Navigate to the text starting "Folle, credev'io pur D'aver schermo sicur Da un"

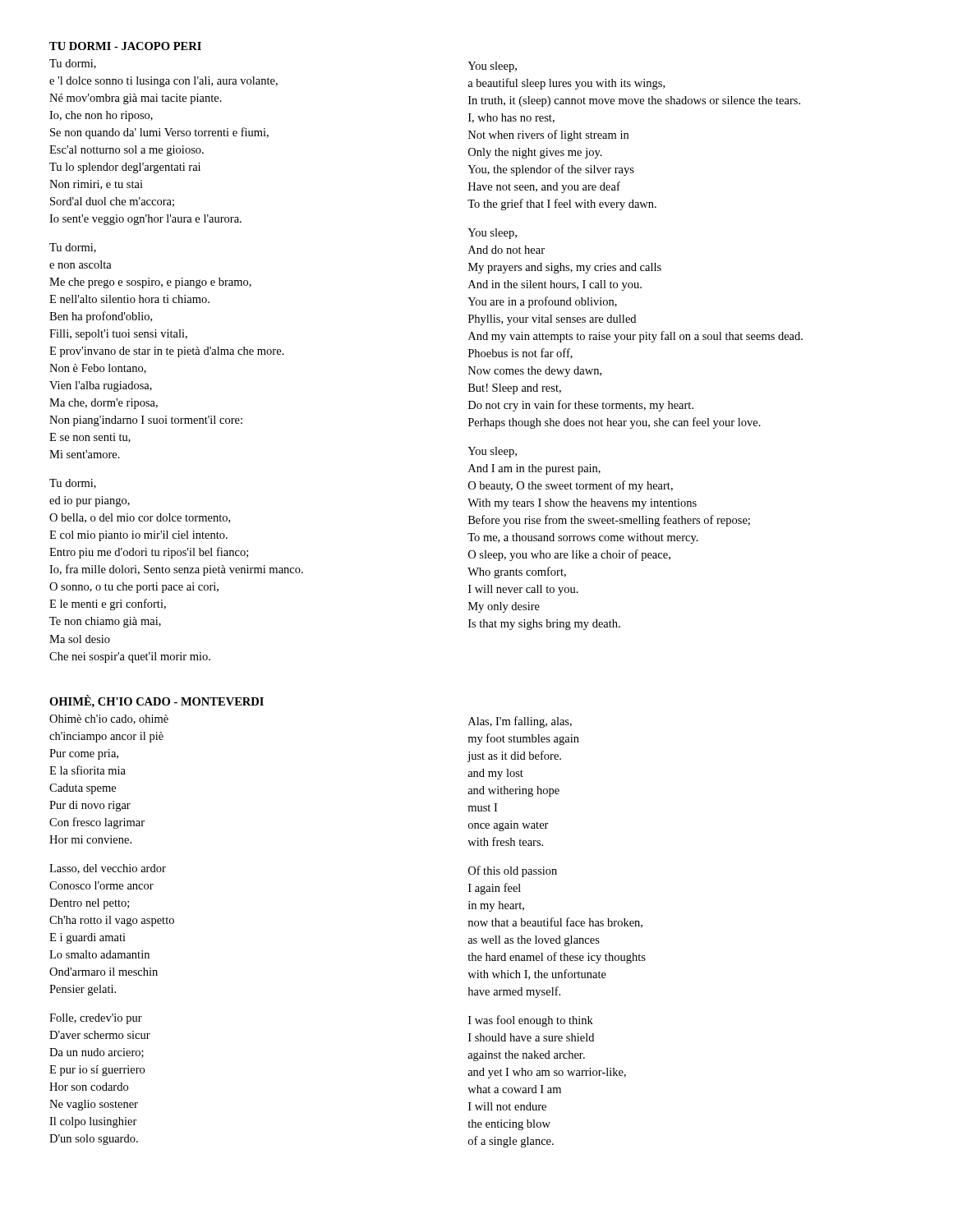point(96,1019)
